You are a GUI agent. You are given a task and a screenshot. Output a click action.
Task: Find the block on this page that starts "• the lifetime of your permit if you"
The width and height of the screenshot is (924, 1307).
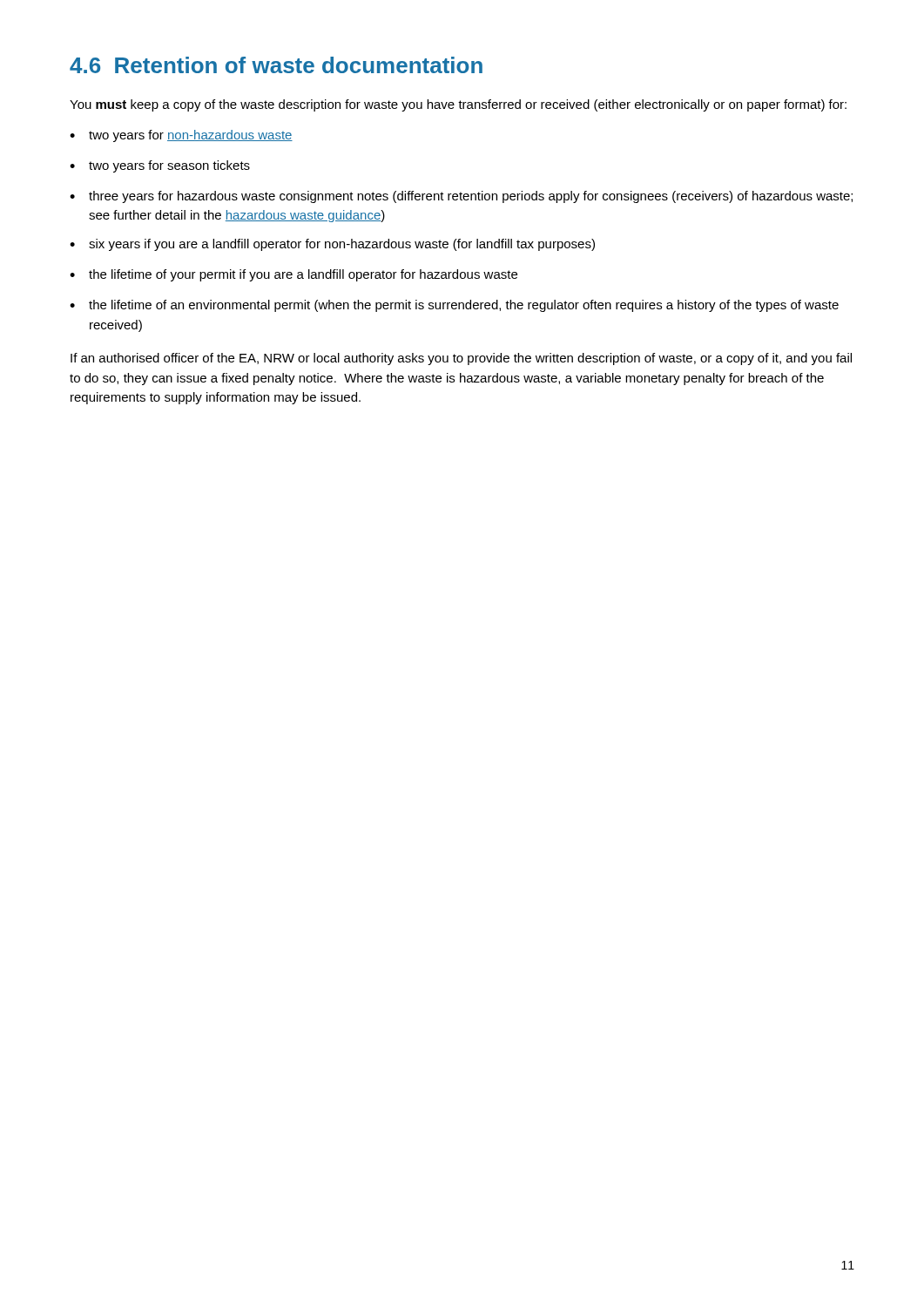[x=294, y=276]
